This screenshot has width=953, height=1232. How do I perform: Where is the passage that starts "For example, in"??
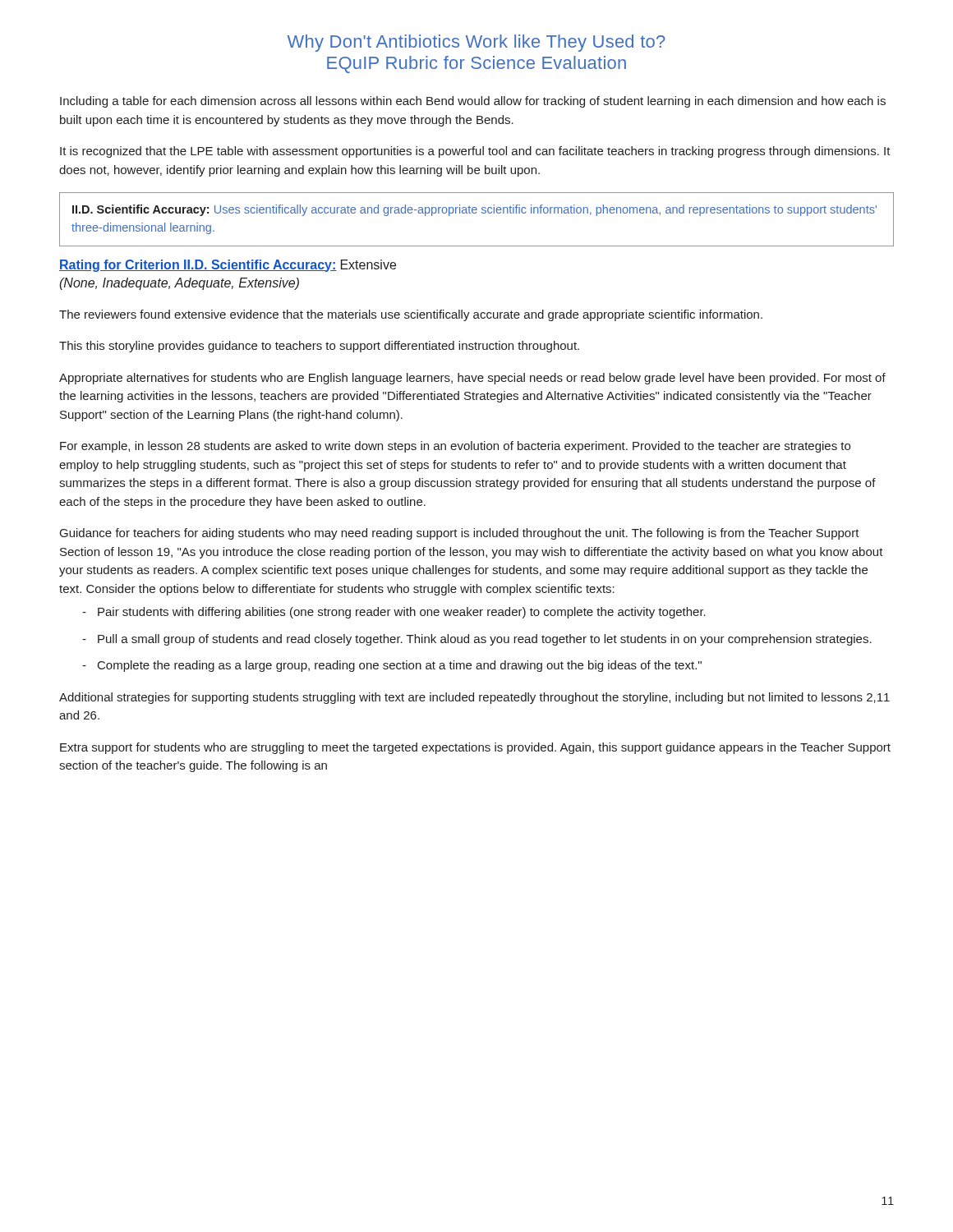467,473
